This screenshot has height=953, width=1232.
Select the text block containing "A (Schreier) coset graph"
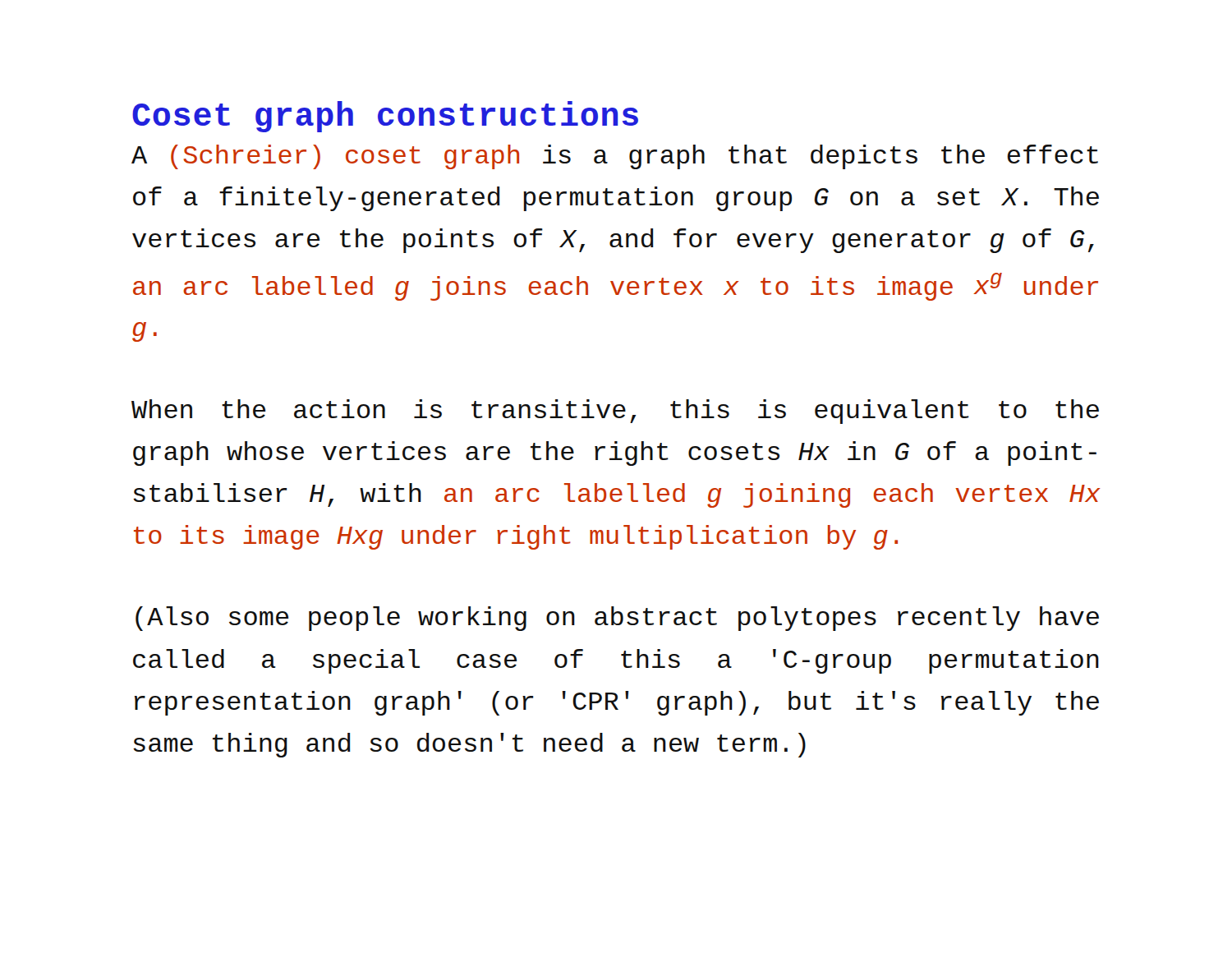point(616,243)
